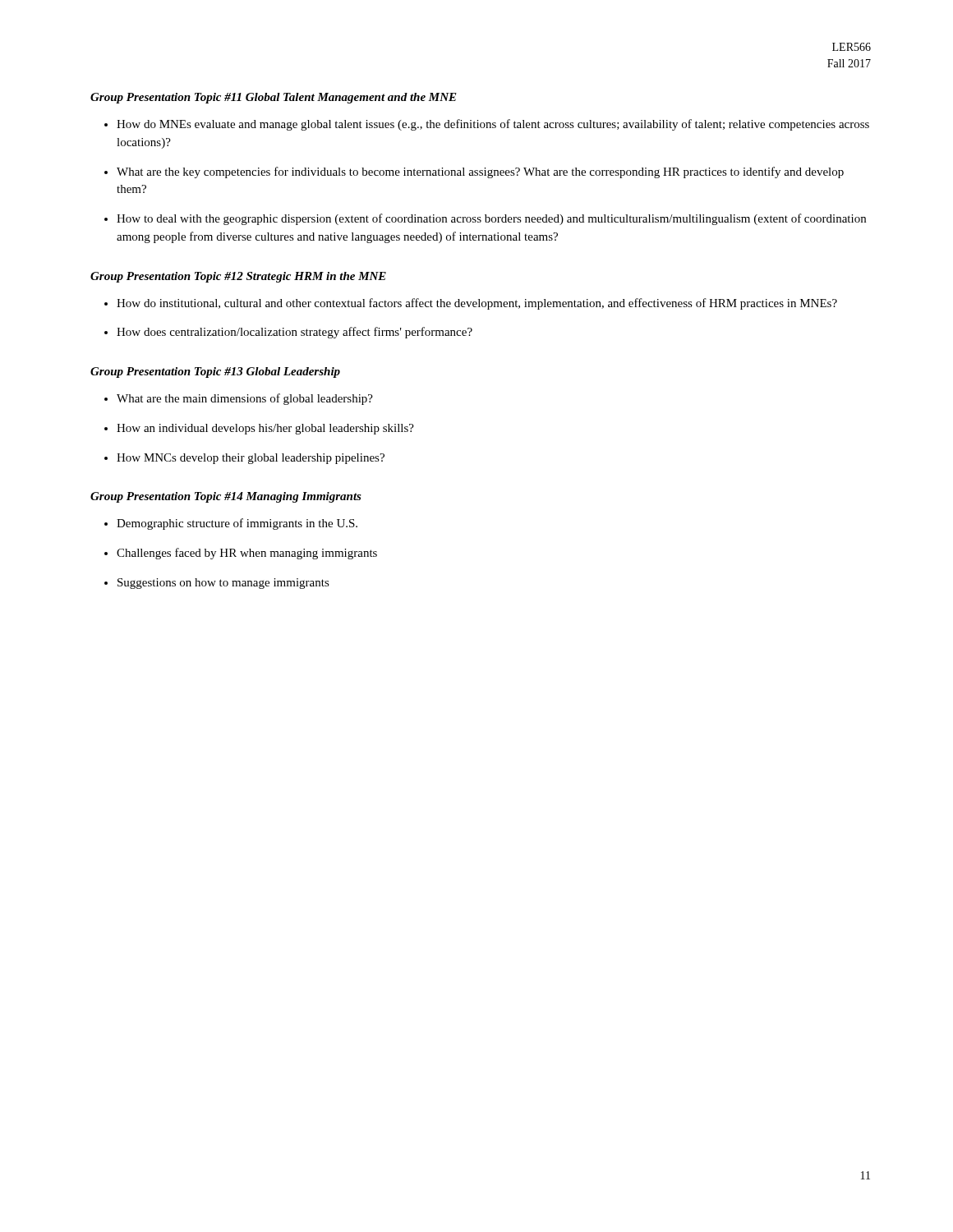Viewport: 953px width, 1232px height.
Task: Click on the list item containing "How does centralization/localization strategy affect firms' performance?"
Action: 295,332
